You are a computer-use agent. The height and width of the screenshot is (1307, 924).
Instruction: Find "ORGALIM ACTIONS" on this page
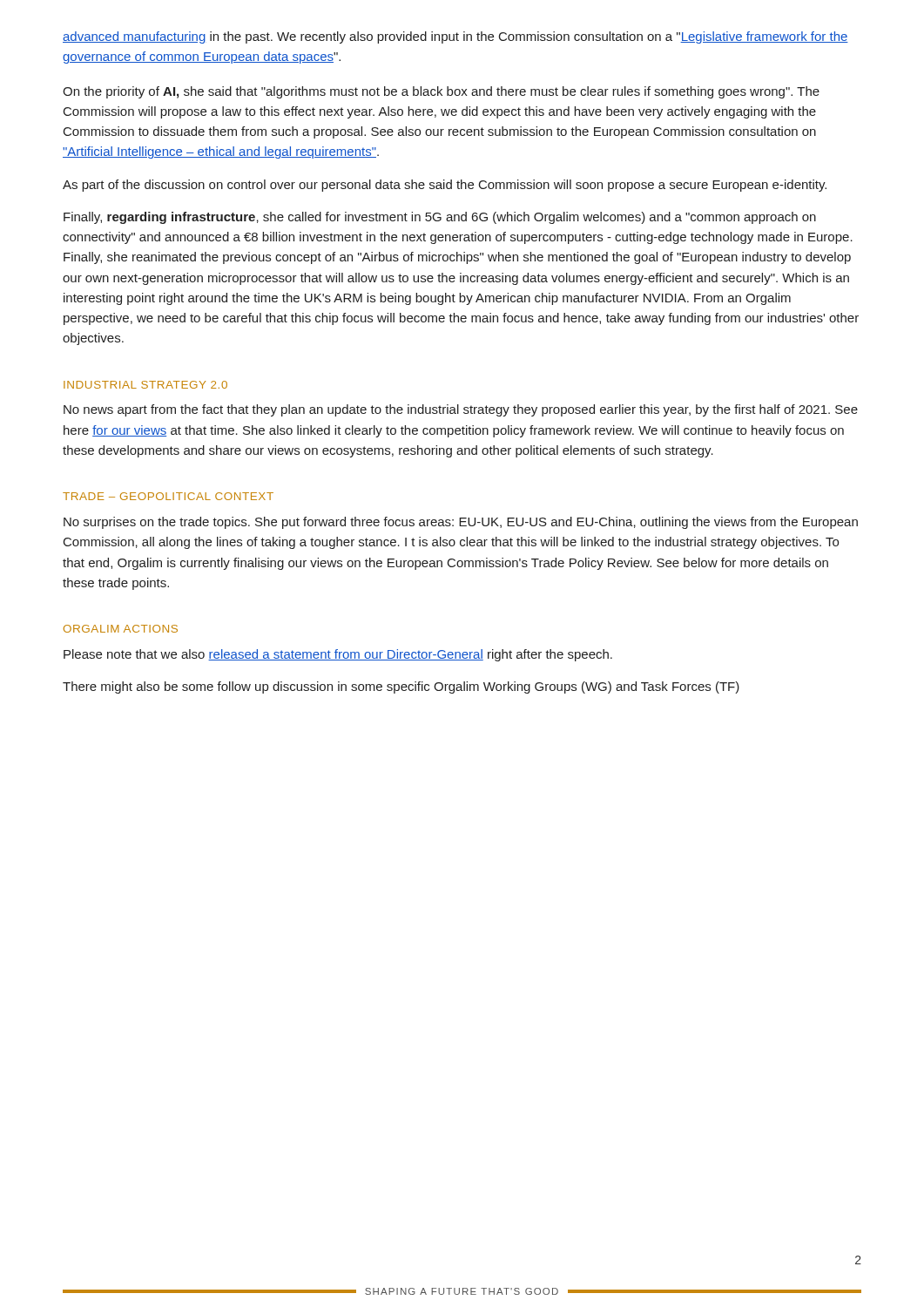tap(121, 629)
